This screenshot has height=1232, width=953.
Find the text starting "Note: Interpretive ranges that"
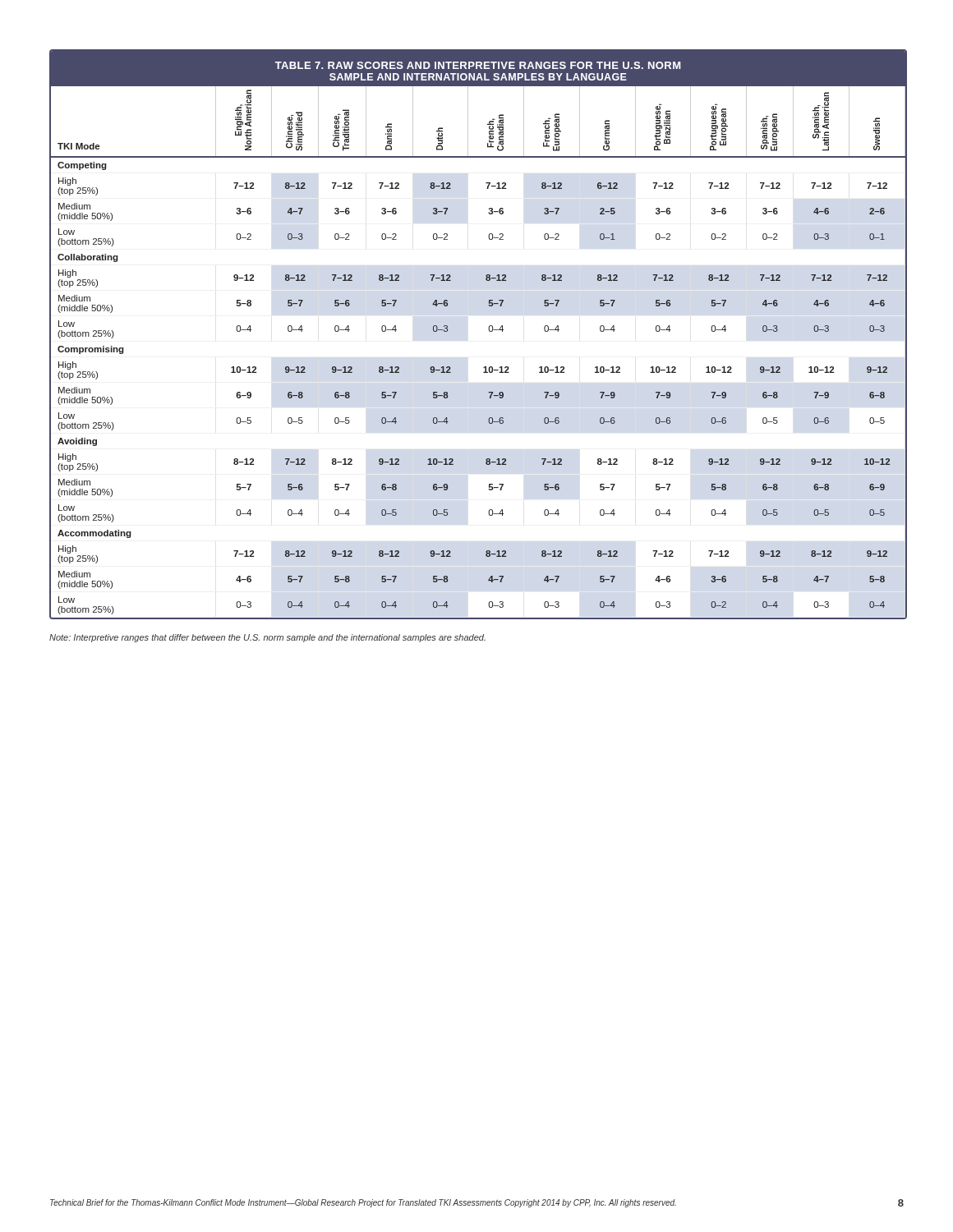pos(476,638)
